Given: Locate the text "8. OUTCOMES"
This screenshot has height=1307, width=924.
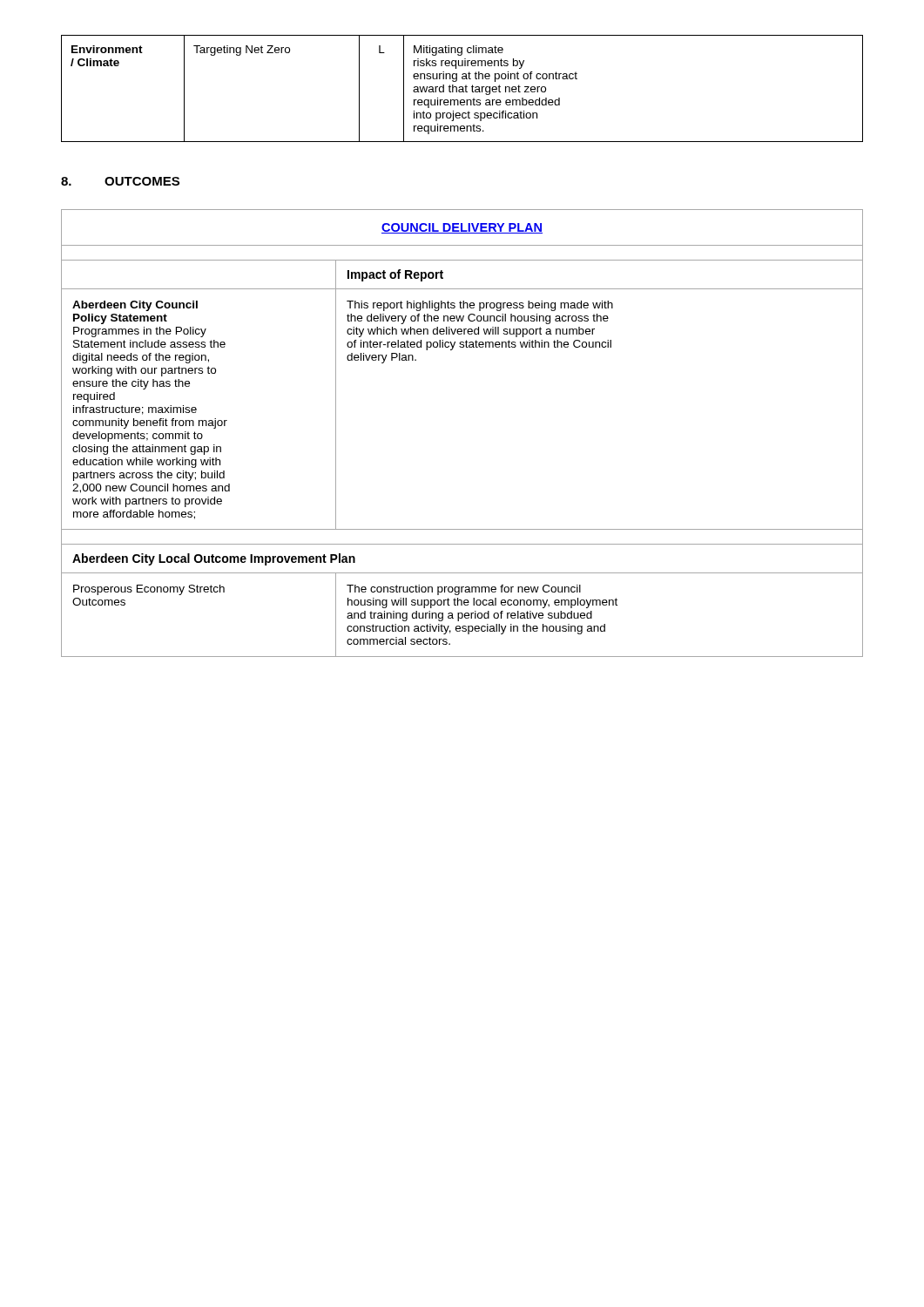Looking at the screenshot, I should pos(120,181).
